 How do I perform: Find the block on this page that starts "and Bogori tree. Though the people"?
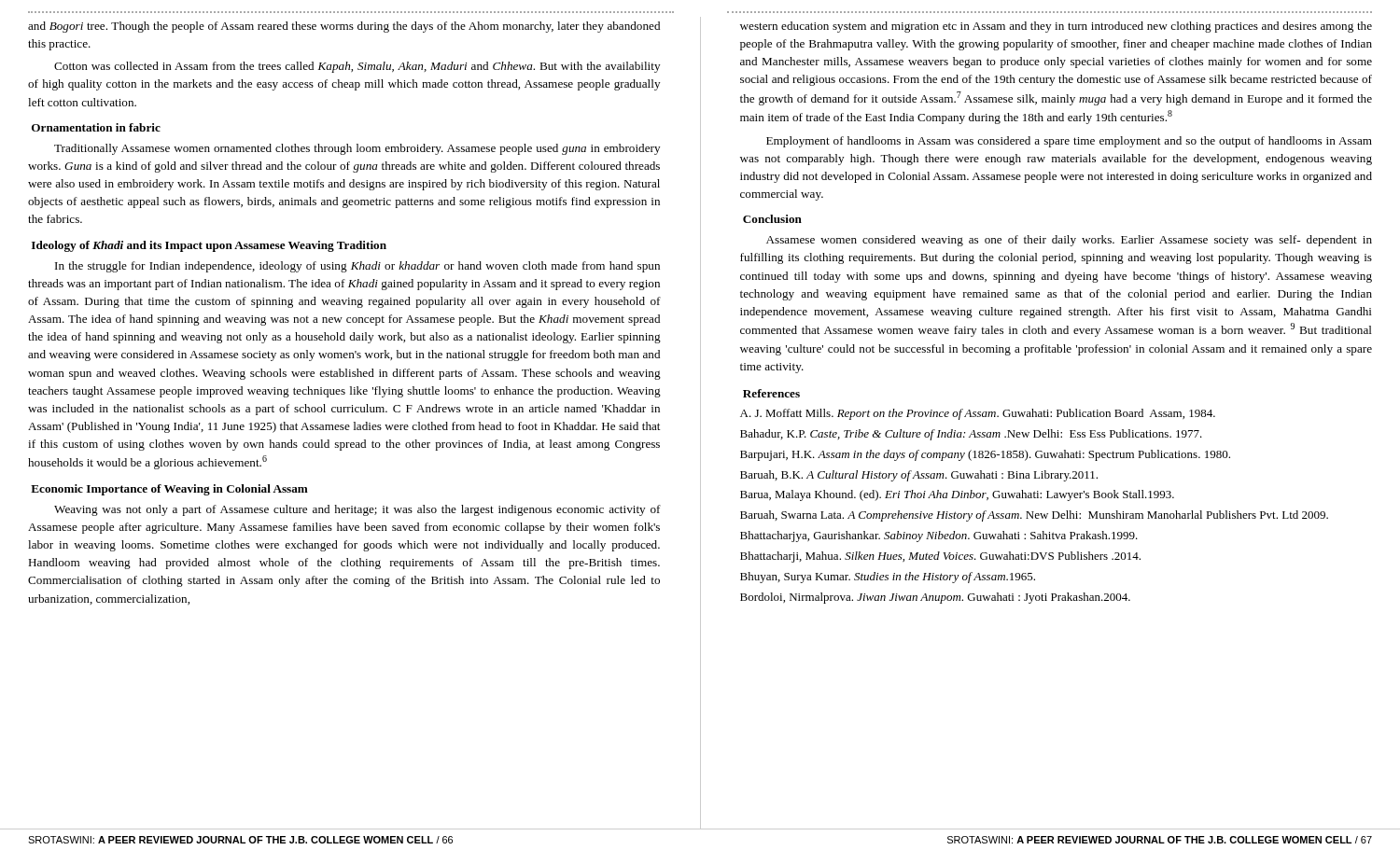[344, 35]
